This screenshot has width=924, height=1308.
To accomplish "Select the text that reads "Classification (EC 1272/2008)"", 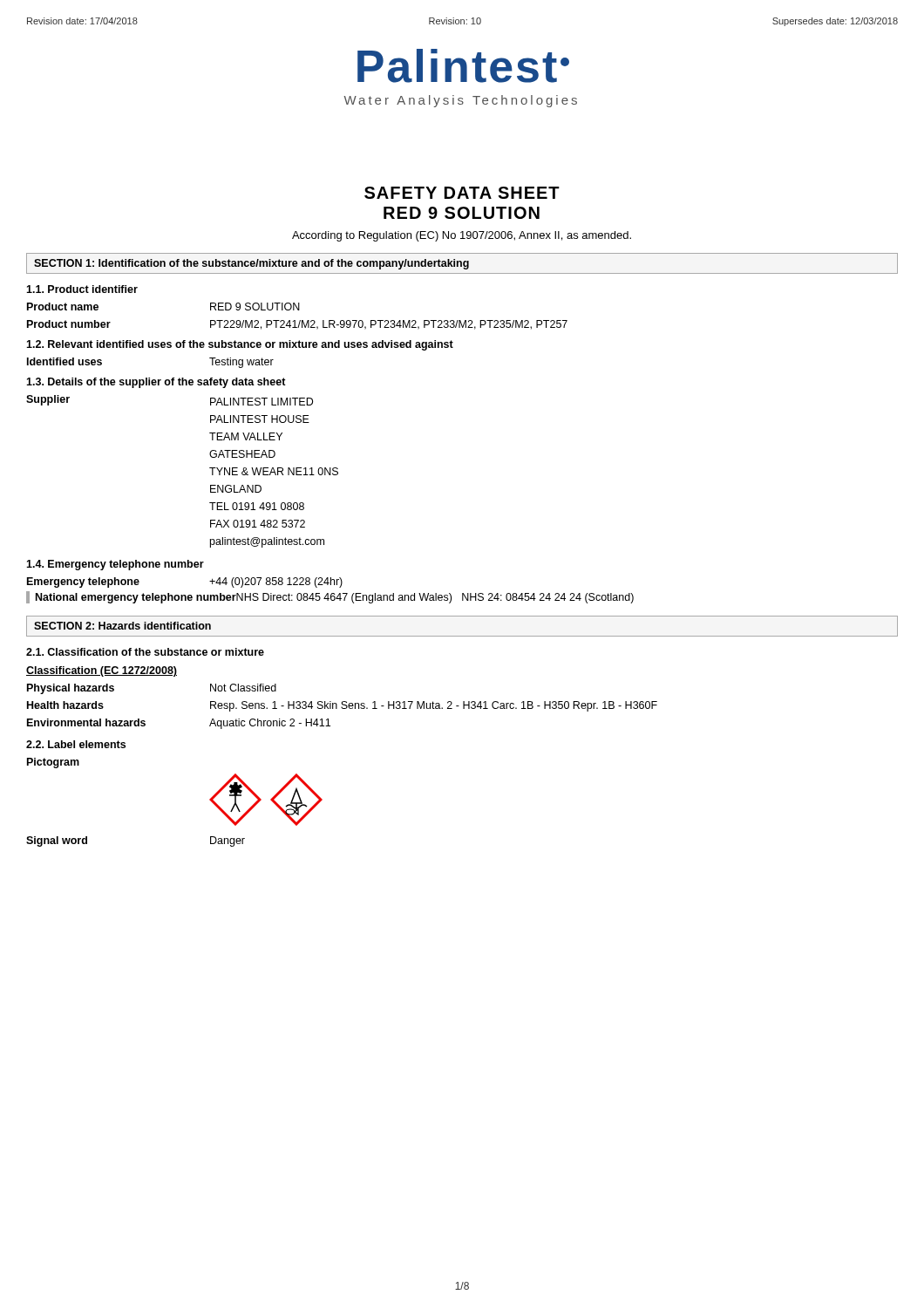I will [102, 671].
